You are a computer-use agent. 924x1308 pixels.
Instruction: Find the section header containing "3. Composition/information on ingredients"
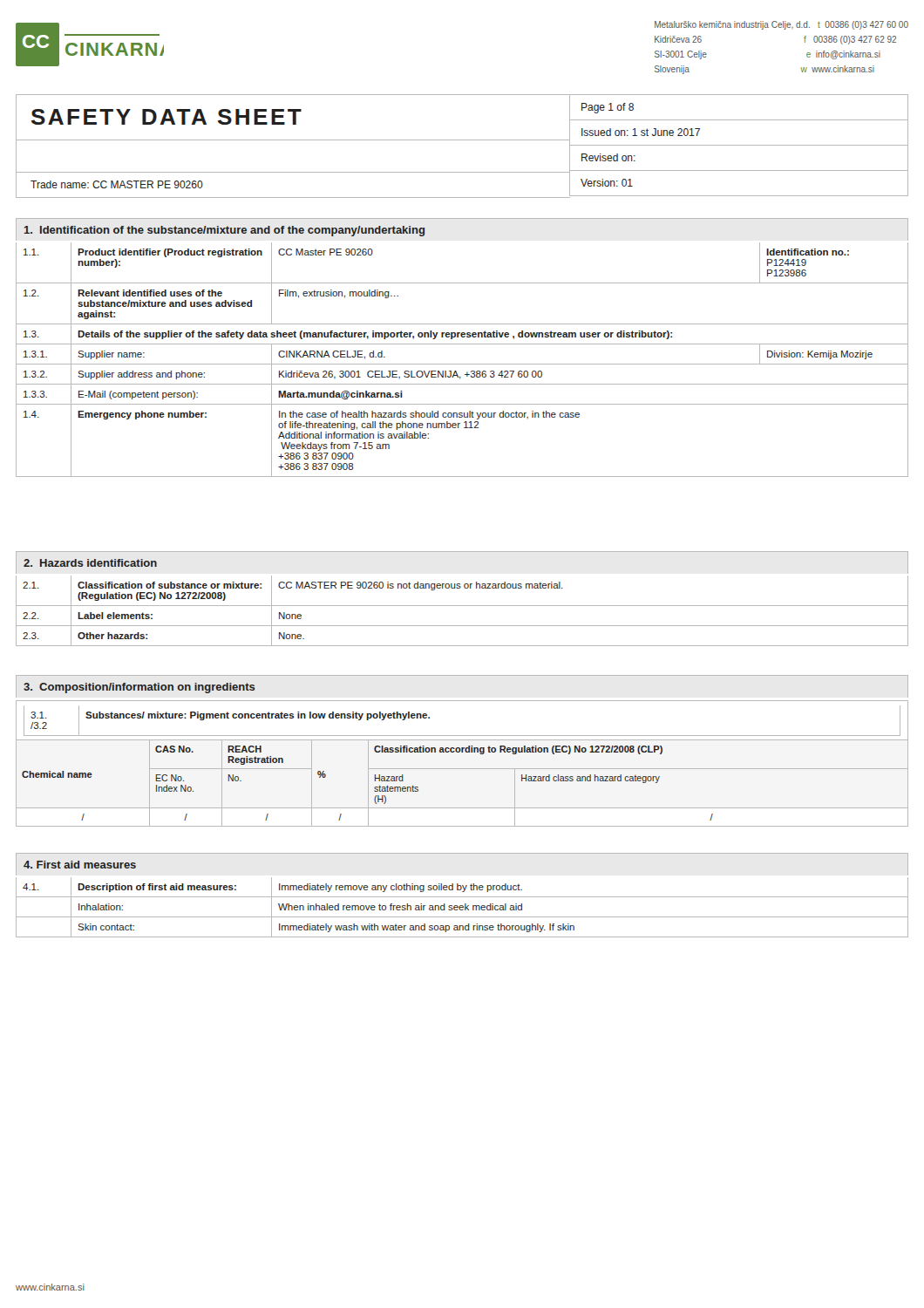click(x=139, y=687)
